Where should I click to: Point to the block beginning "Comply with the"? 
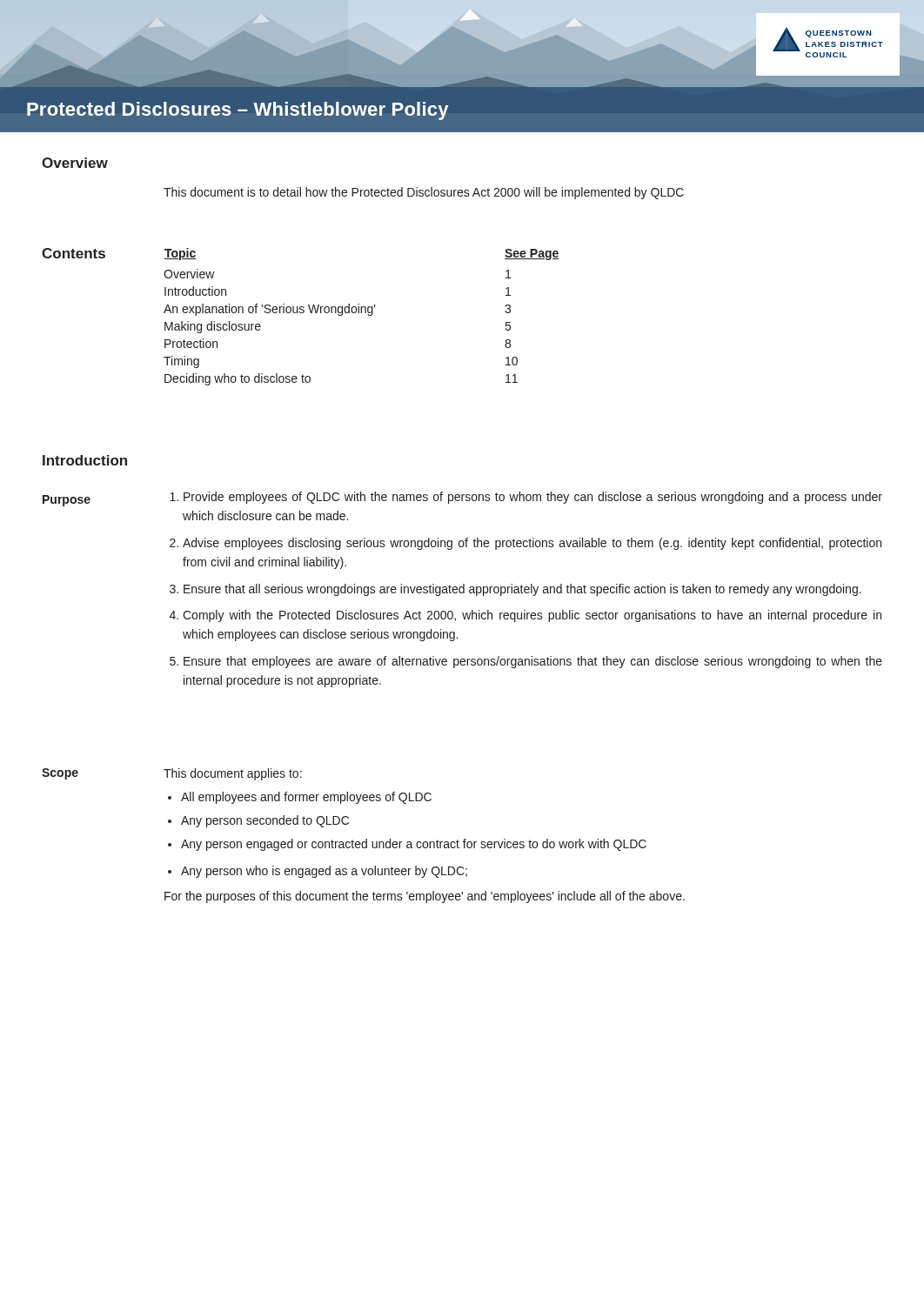(532, 625)
